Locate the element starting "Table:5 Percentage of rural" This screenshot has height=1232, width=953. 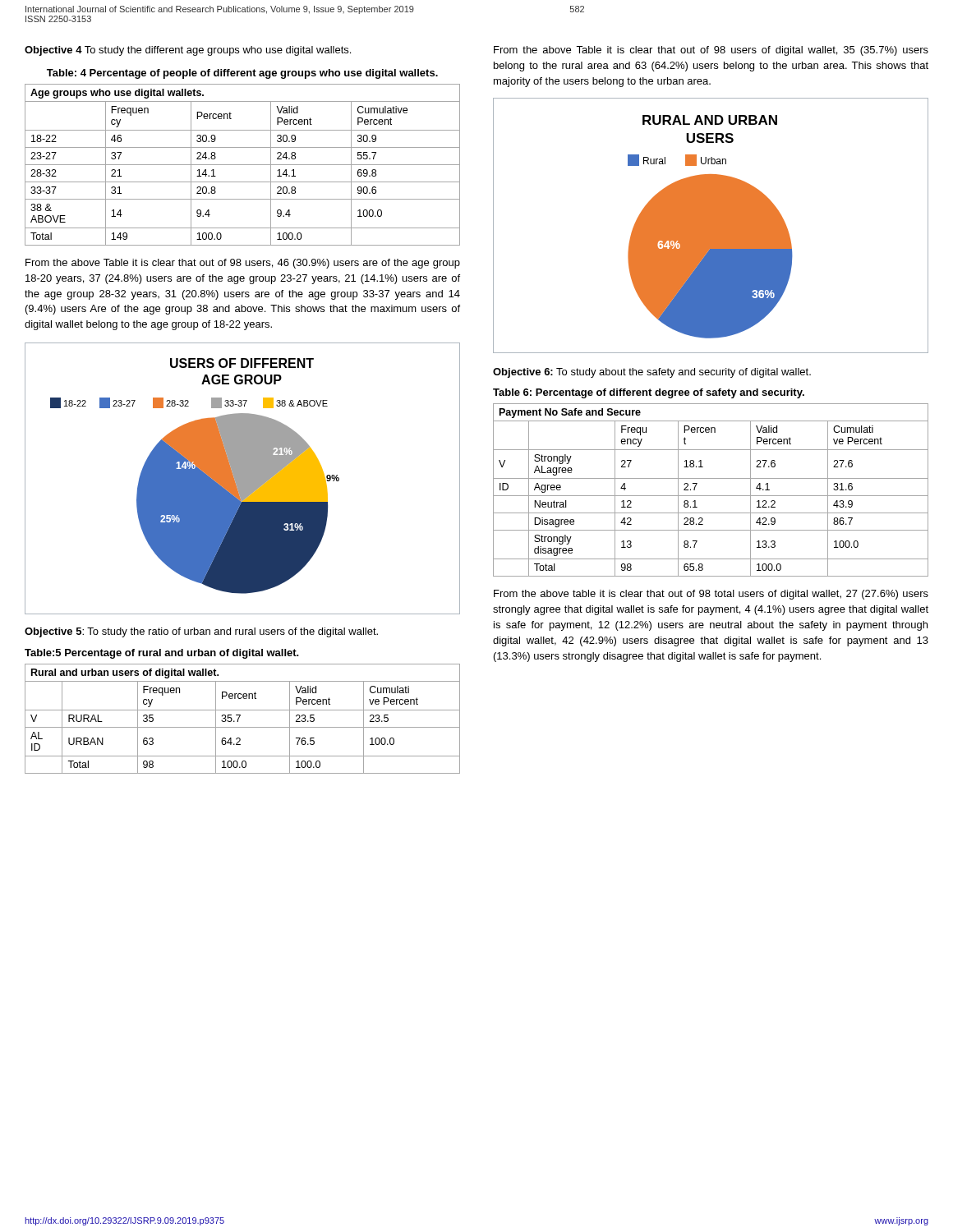coord(162,652)
